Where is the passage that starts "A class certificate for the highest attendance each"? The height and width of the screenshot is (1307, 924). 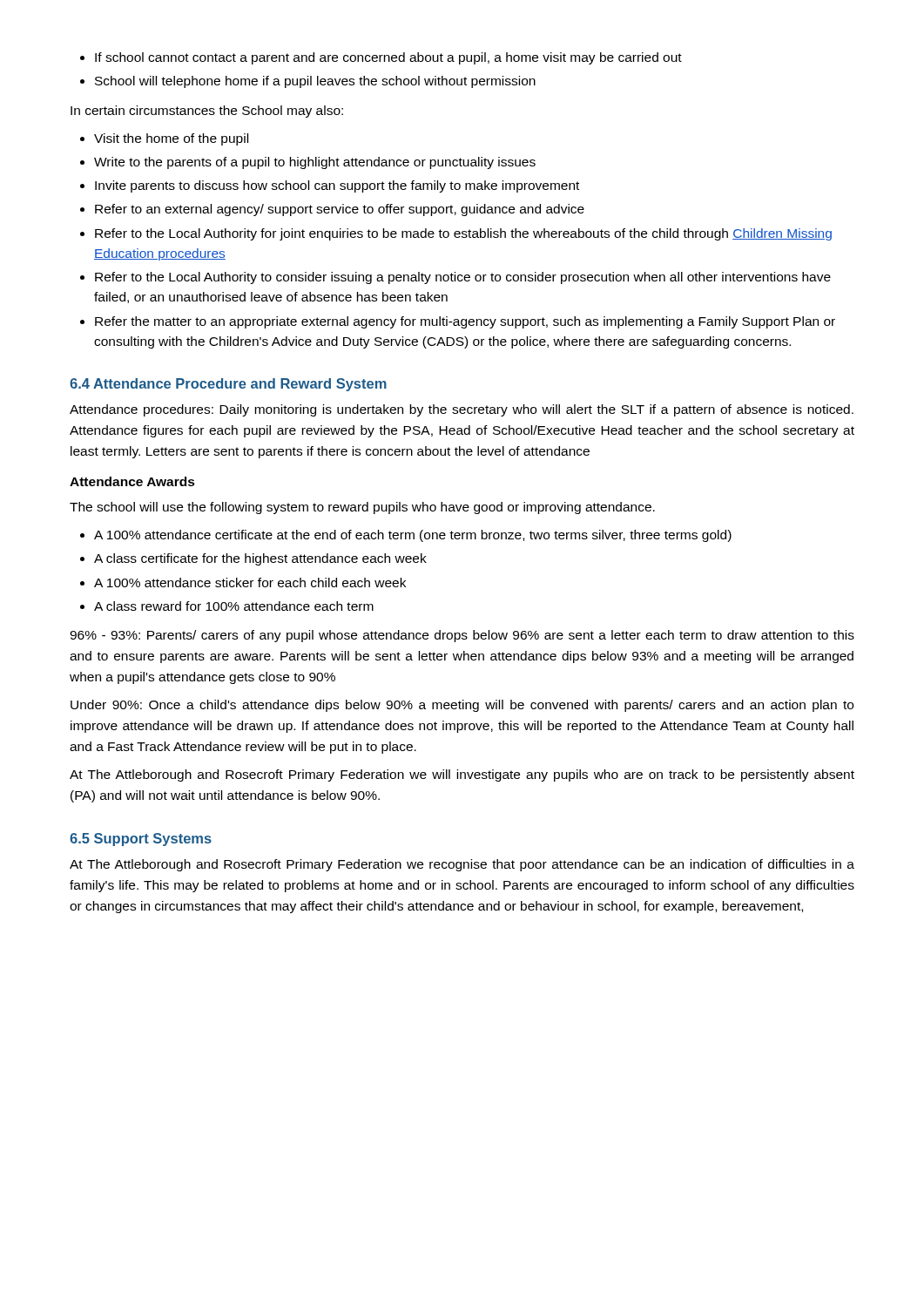260,558
